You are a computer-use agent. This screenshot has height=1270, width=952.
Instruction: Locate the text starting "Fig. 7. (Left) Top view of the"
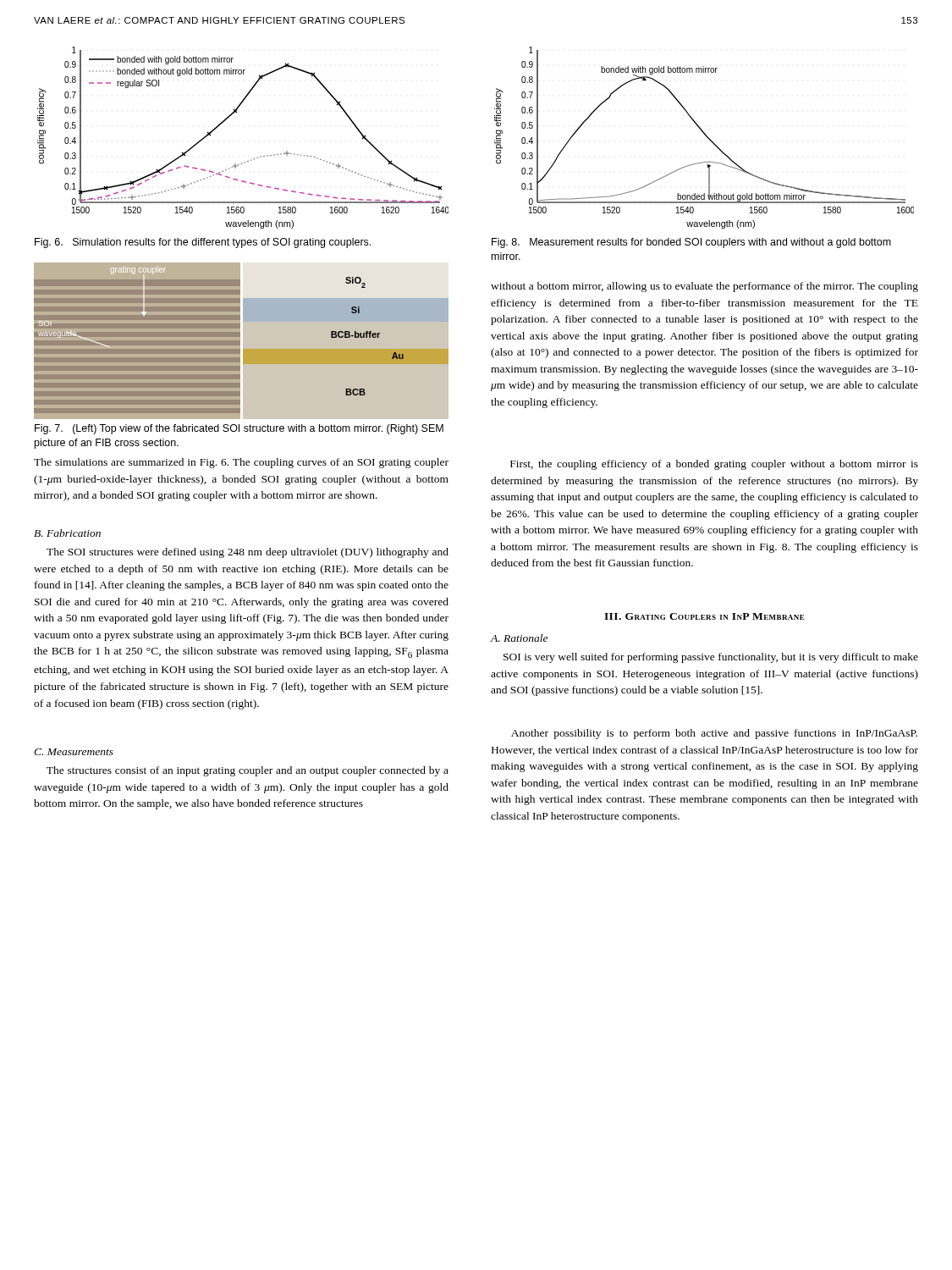pyautogui.click(x=239, y=436)
